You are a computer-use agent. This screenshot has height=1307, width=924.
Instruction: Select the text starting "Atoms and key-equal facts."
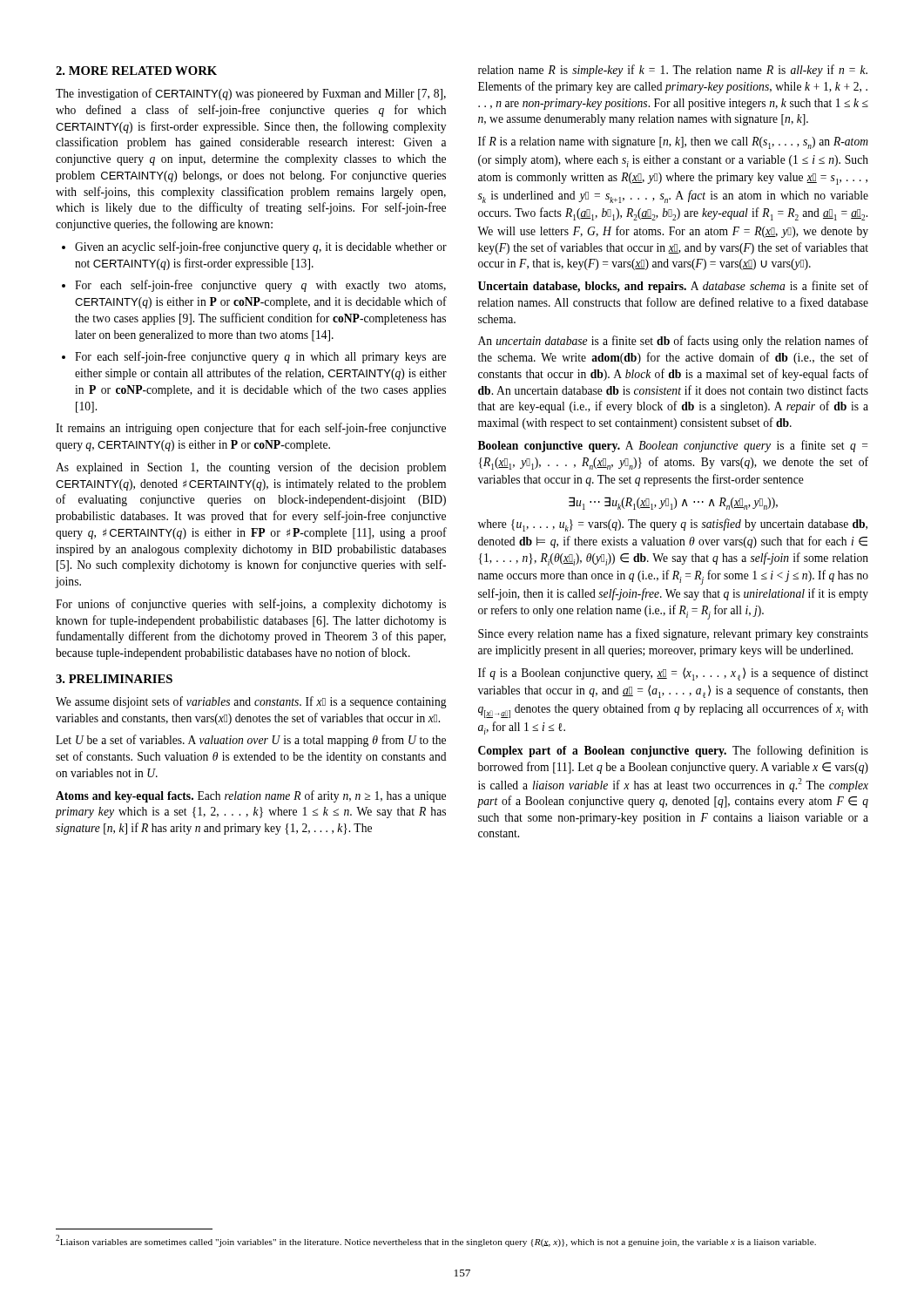click(251, 813)
